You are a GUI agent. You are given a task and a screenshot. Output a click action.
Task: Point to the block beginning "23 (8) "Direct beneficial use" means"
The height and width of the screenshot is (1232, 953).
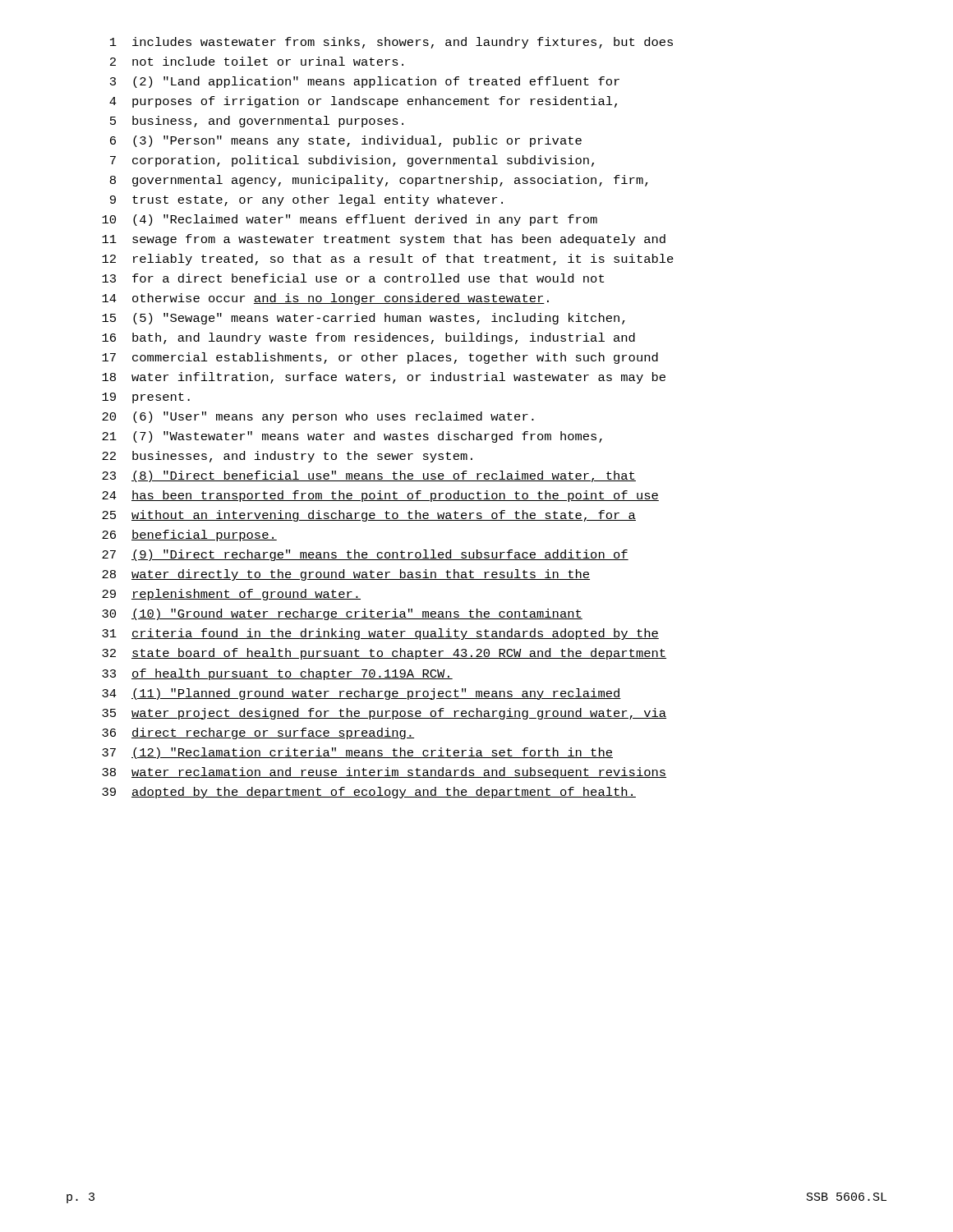click(485, 506)
